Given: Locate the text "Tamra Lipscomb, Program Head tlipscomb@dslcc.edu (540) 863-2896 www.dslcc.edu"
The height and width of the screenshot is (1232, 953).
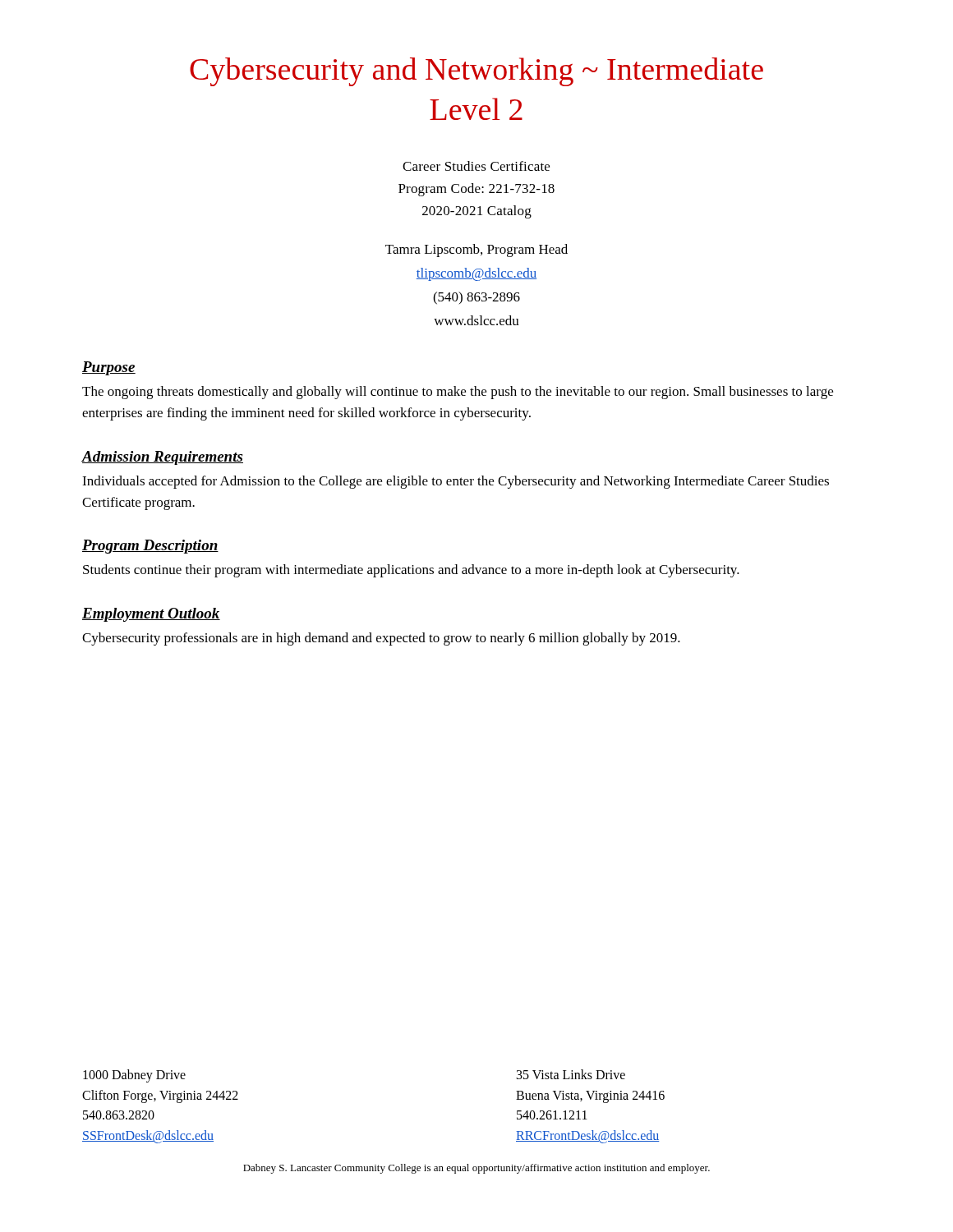Looking at the screenshot, I should click(x=476, y=285).
